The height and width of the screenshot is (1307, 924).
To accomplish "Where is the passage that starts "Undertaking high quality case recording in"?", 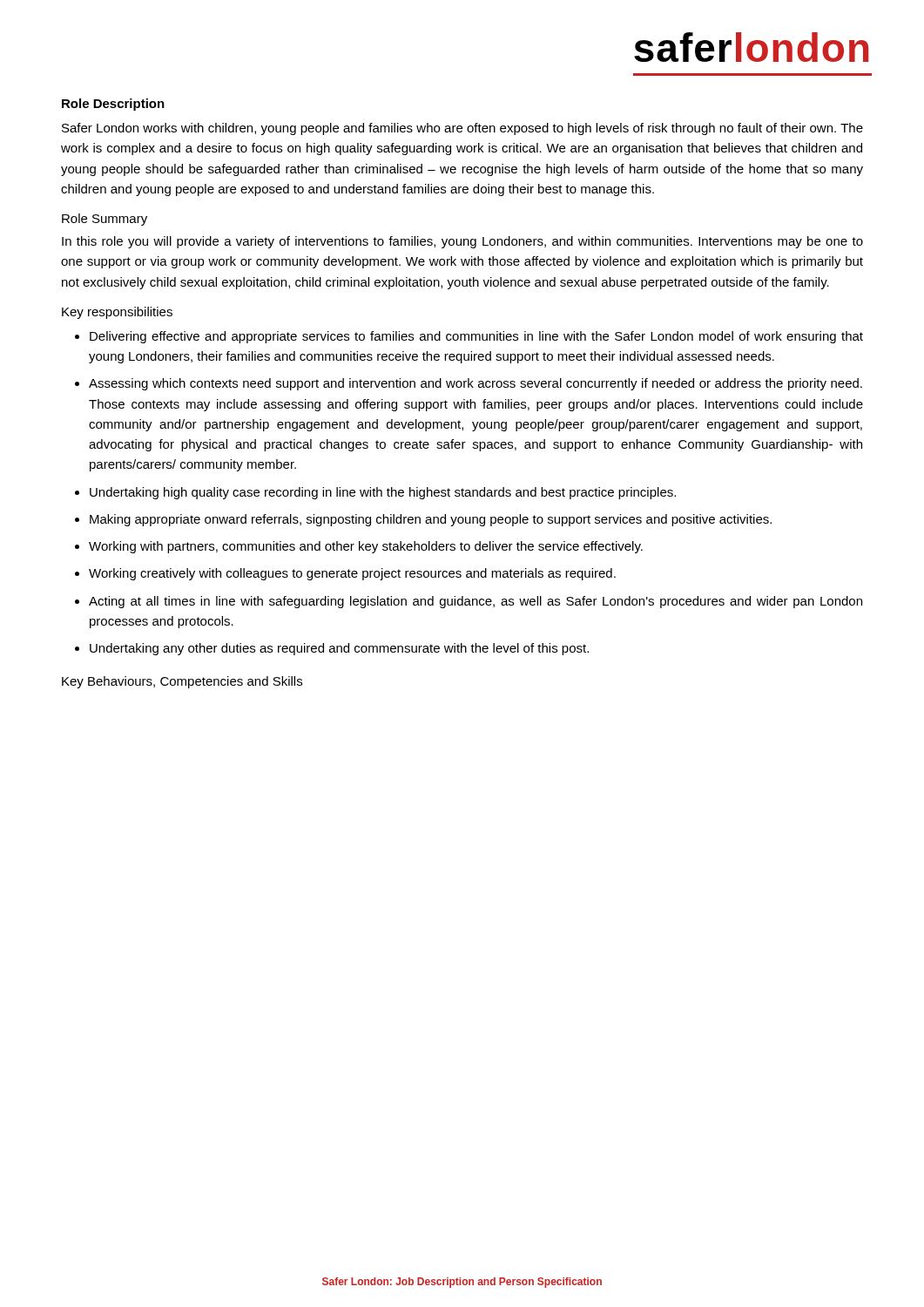I will tap(383, 491).
